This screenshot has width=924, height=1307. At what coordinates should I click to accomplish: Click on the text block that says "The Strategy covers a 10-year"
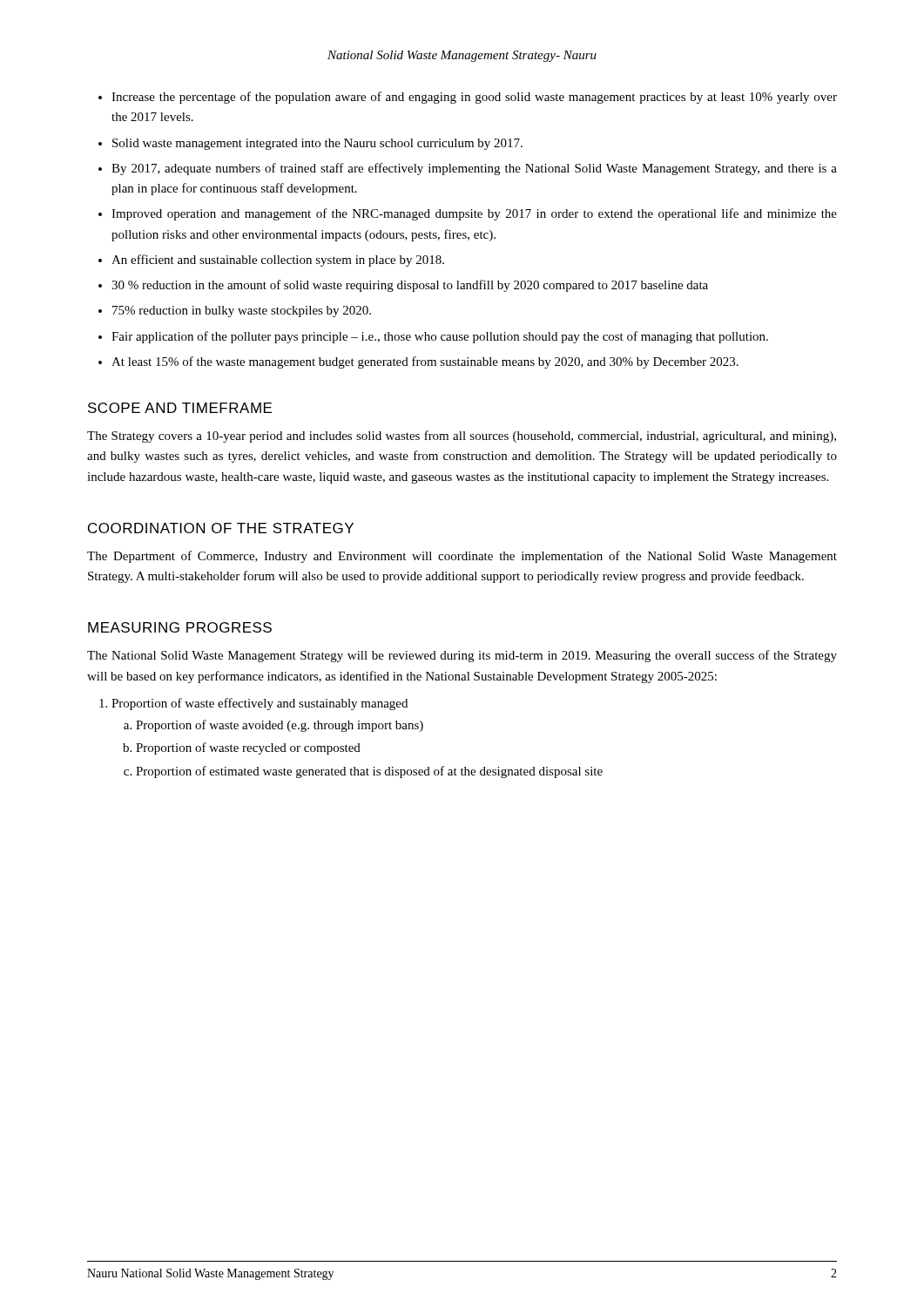[x=462, y=456]
